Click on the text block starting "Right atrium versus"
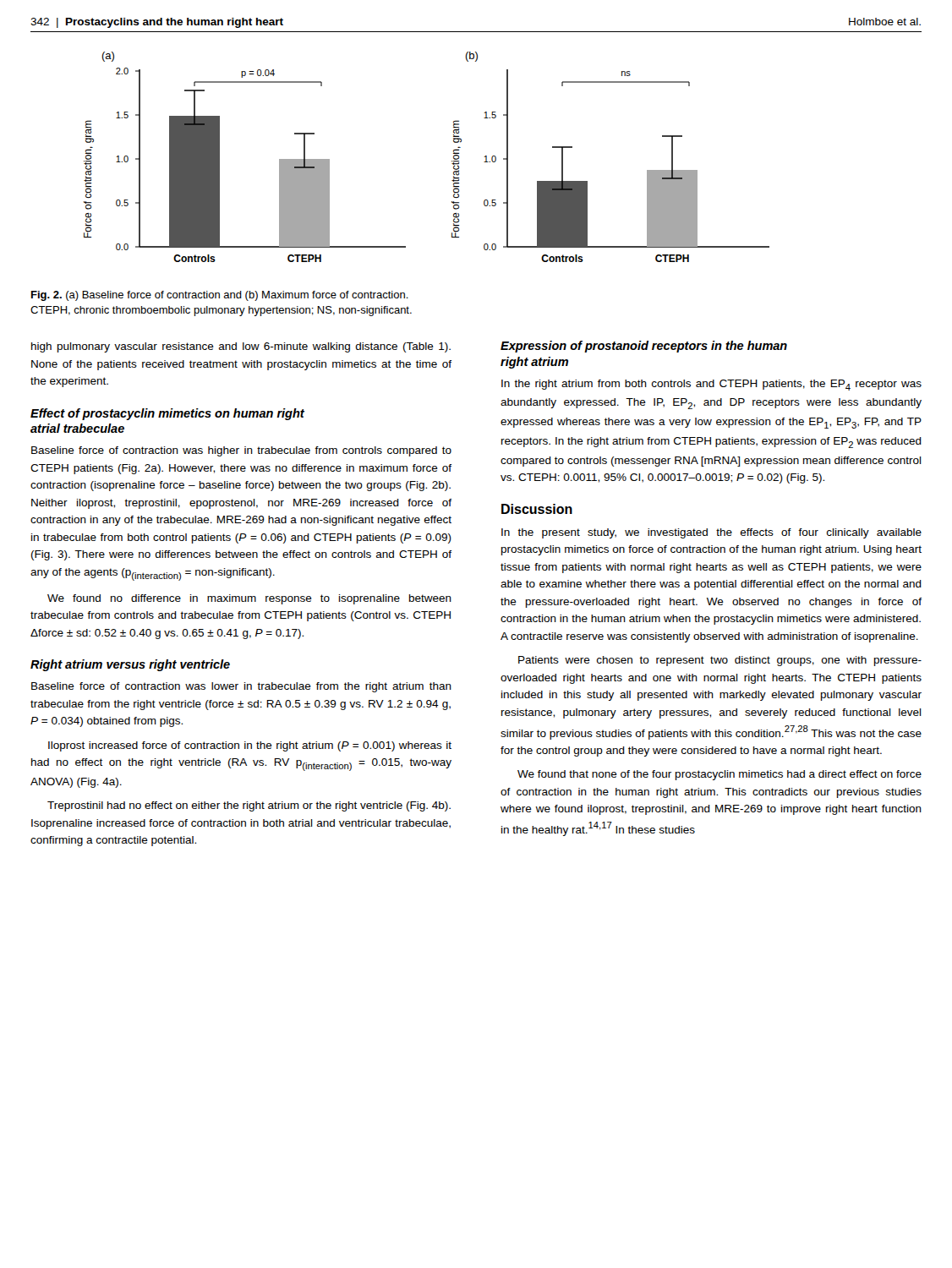The height and width of the screenshot is (1268, 952). point(130,665)
